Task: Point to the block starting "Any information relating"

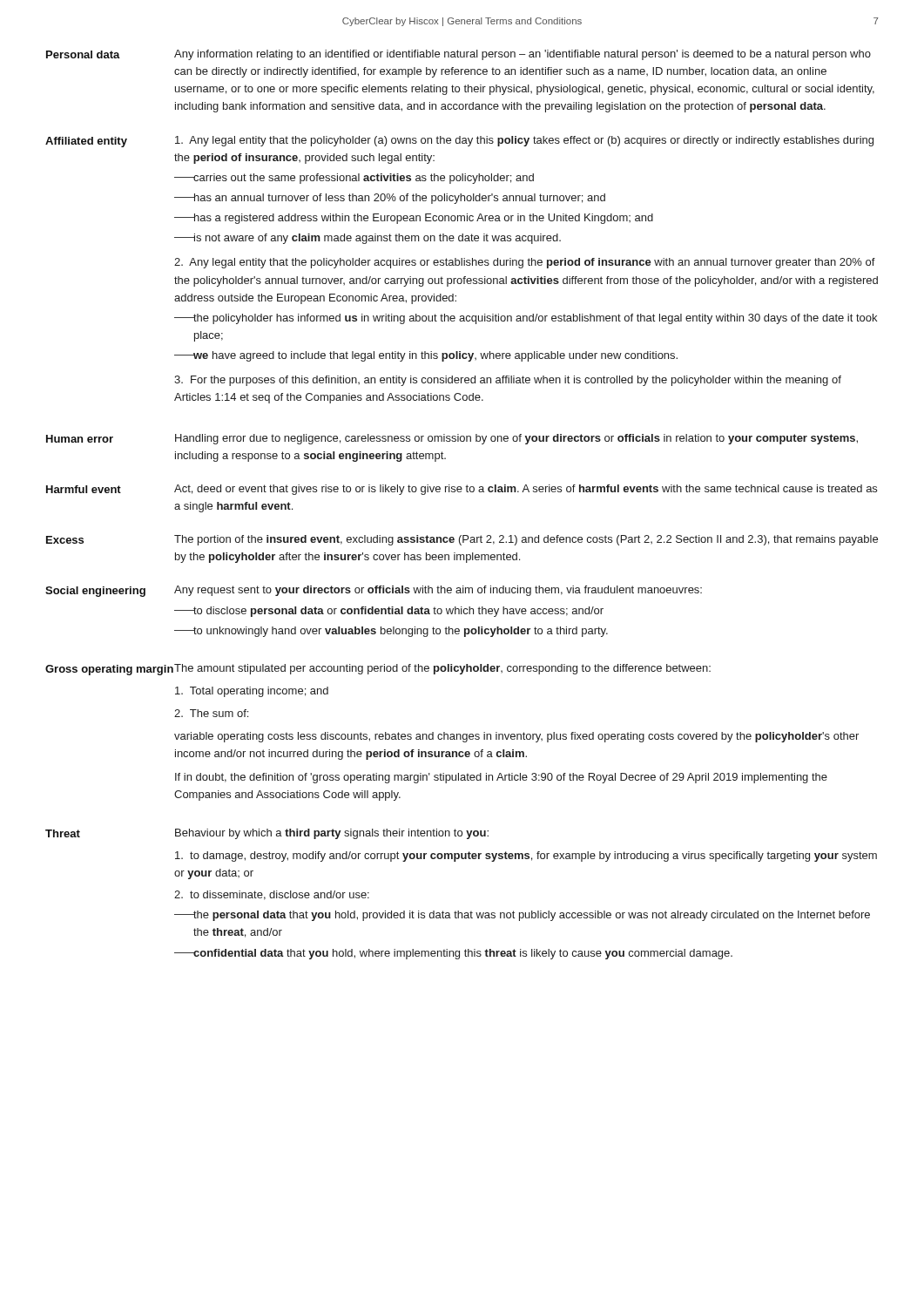Action: click(x=525, y=80)
